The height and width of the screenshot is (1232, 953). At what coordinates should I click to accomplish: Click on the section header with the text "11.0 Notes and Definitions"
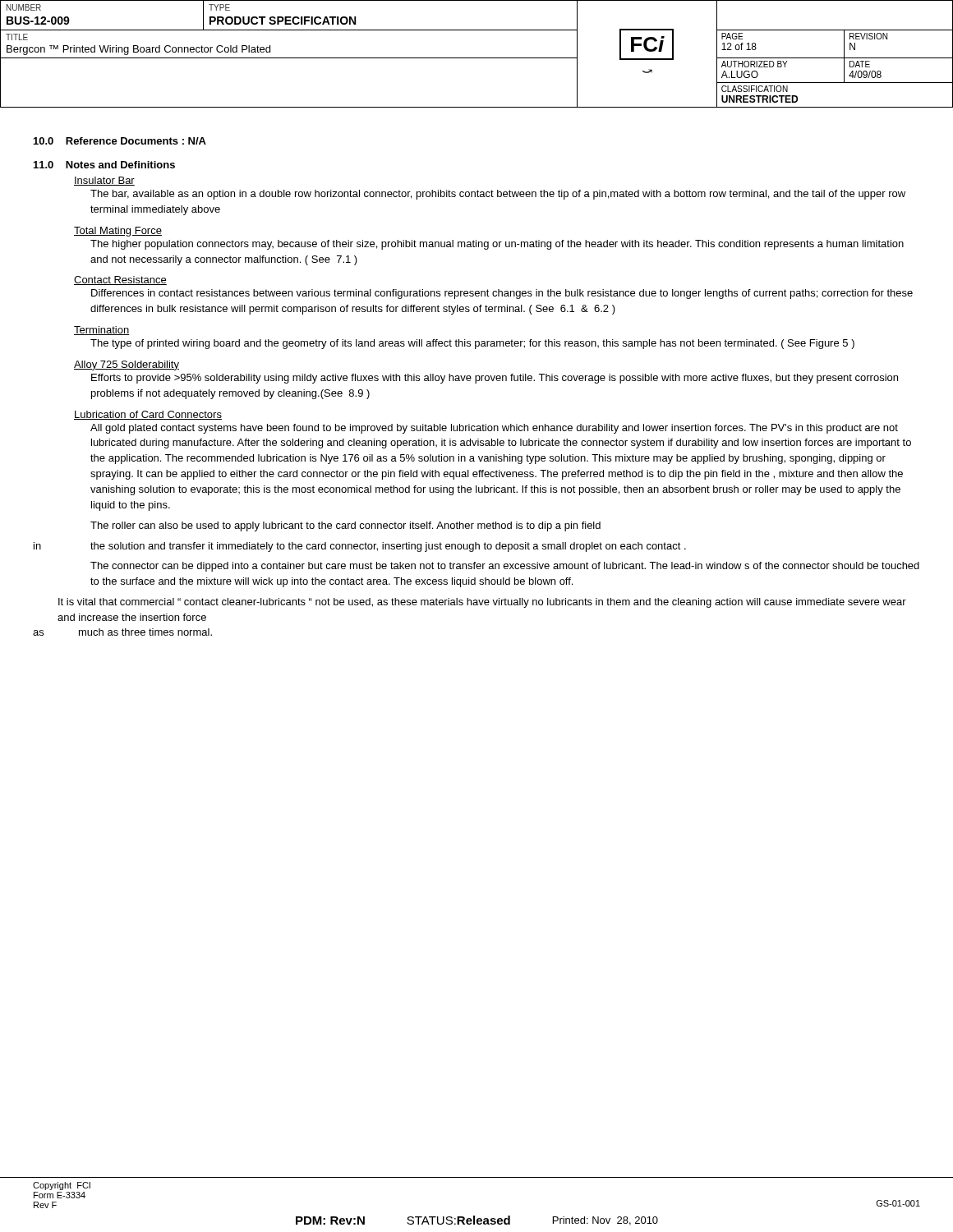(104, 165)
